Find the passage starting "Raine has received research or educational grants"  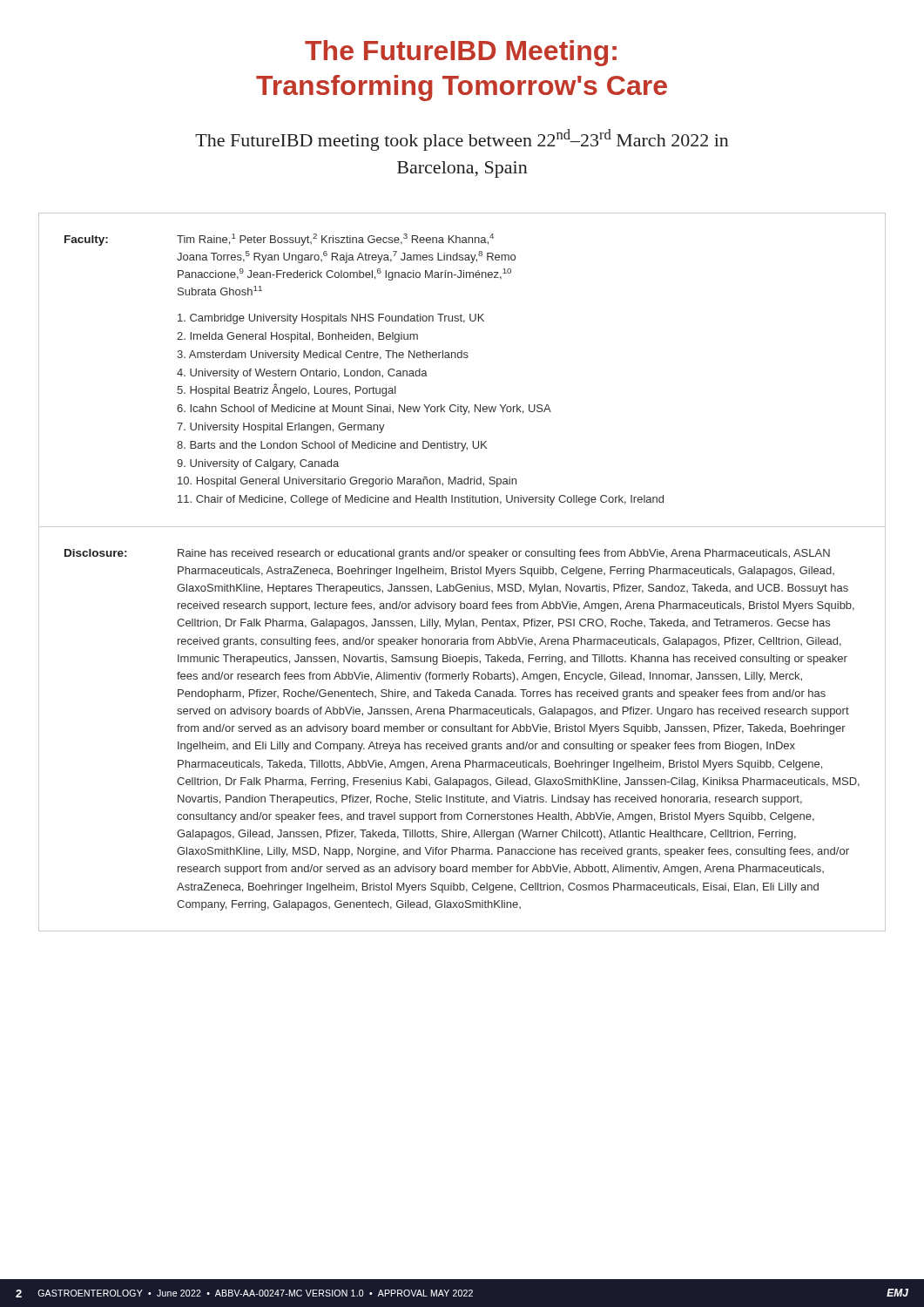point(519,729)
